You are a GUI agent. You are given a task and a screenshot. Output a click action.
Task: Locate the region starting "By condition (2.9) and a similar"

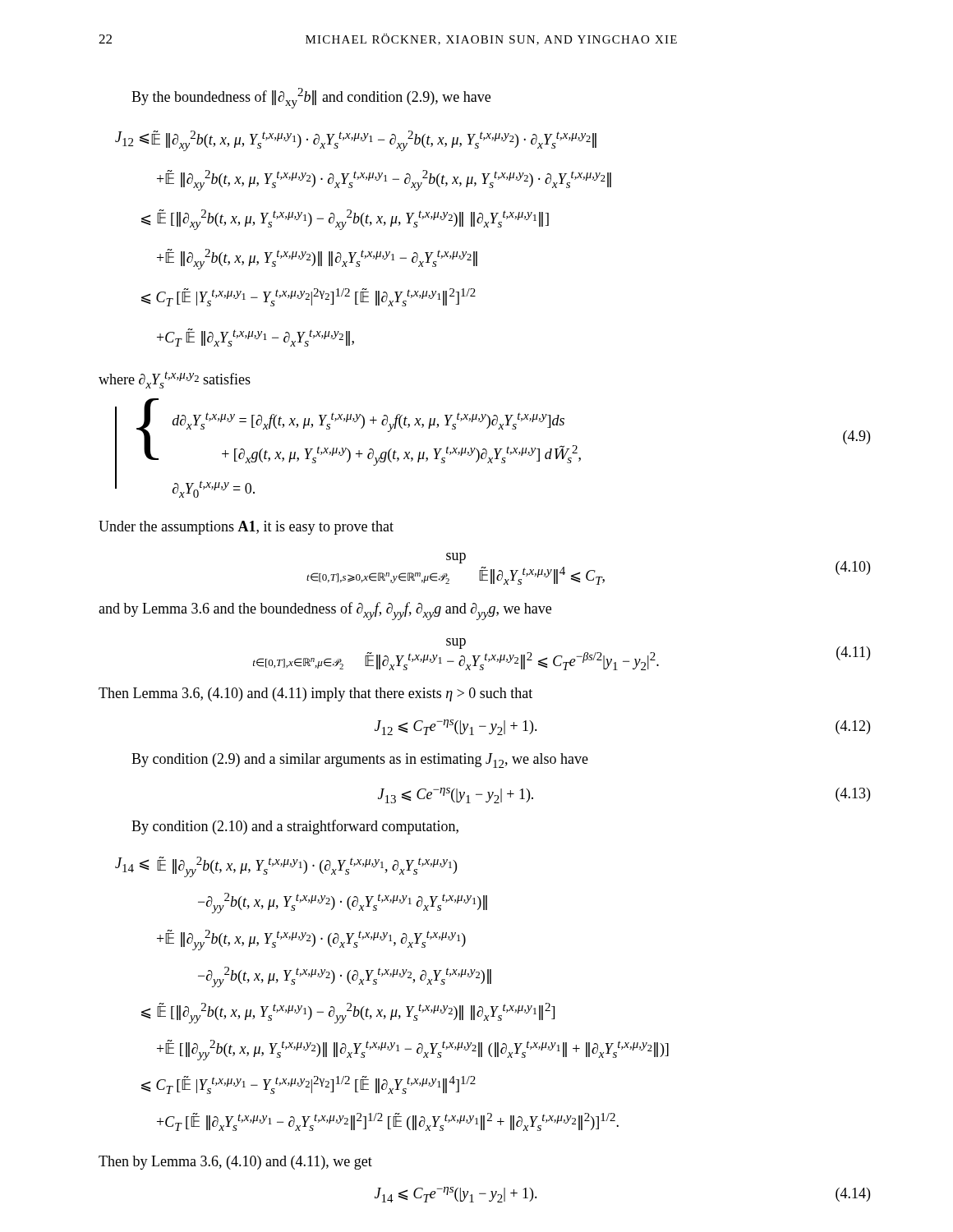[x=360, y=760]
